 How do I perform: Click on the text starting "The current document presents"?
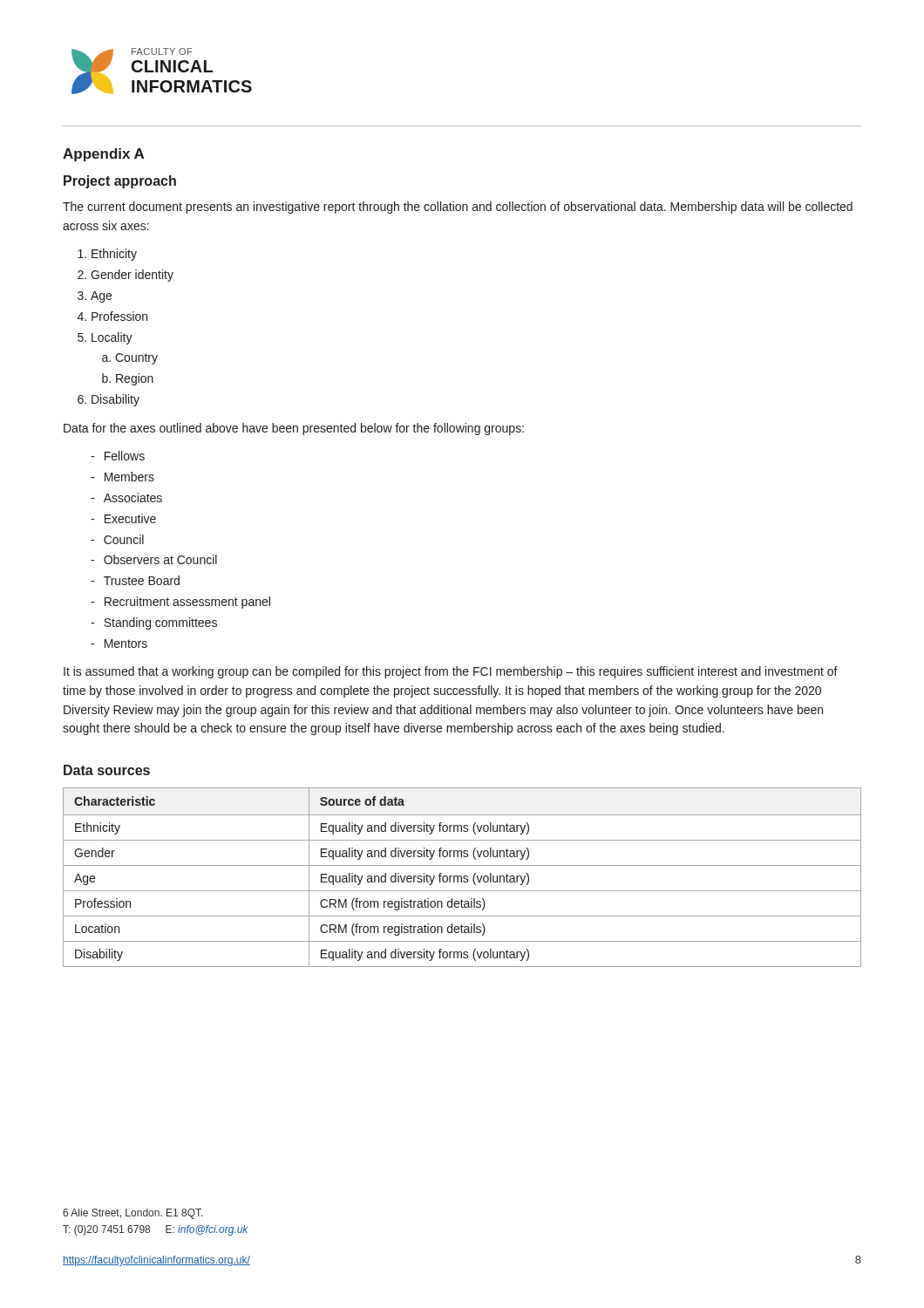pyautogui.click(x=458, y=216)
